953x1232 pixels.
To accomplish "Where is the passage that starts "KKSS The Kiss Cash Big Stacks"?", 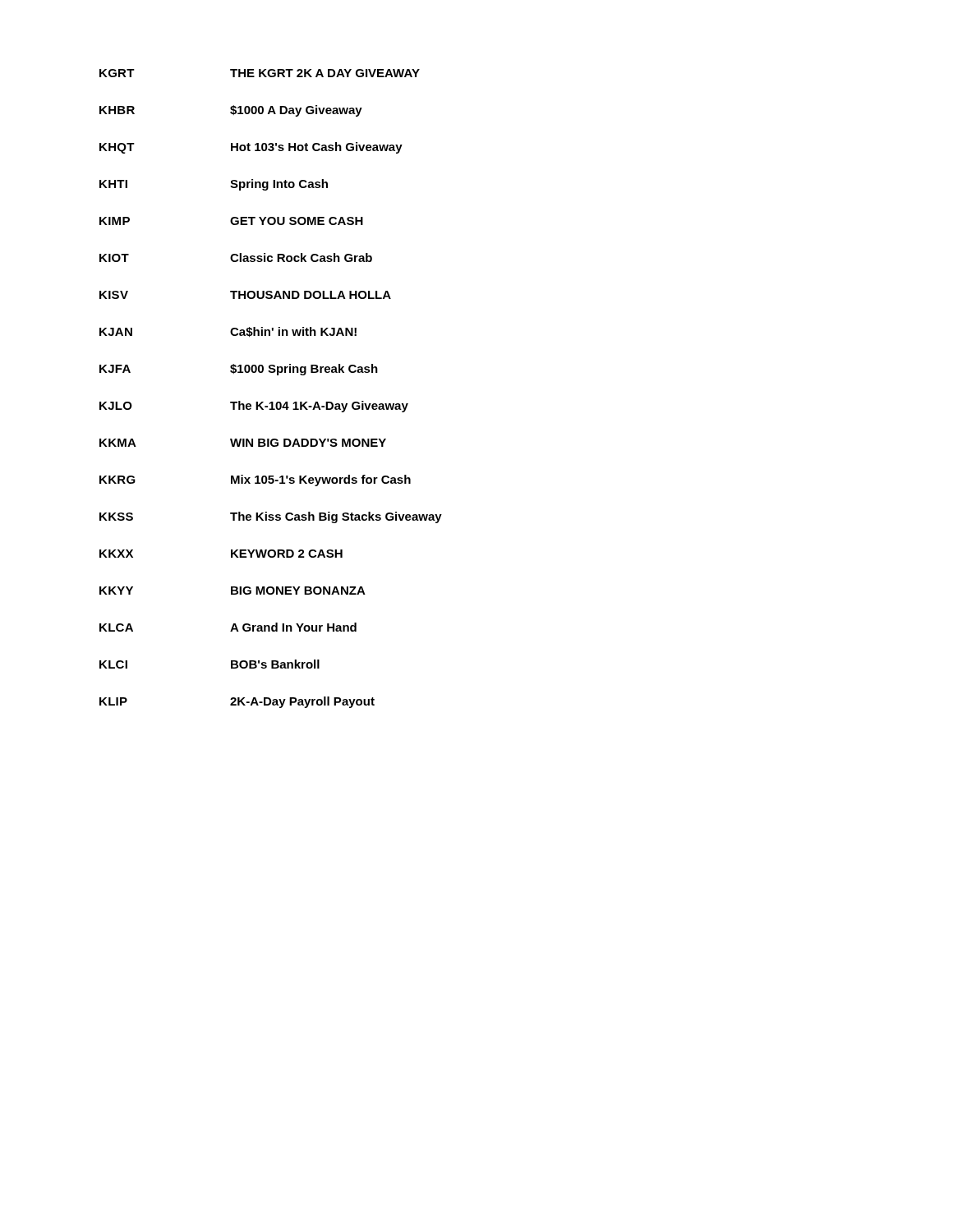I will point(270,516).
